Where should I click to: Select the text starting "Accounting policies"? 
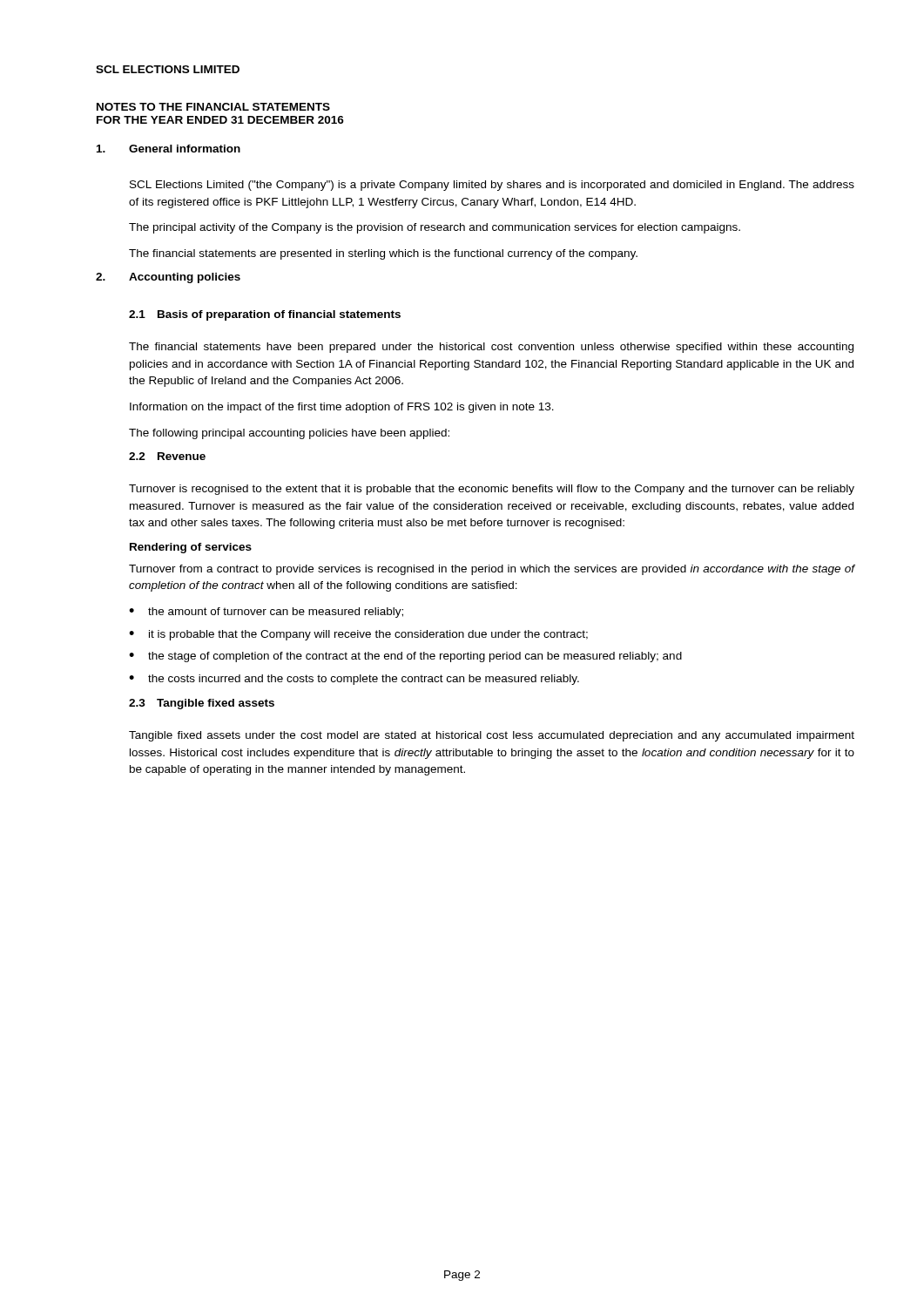tap(185, 277)
